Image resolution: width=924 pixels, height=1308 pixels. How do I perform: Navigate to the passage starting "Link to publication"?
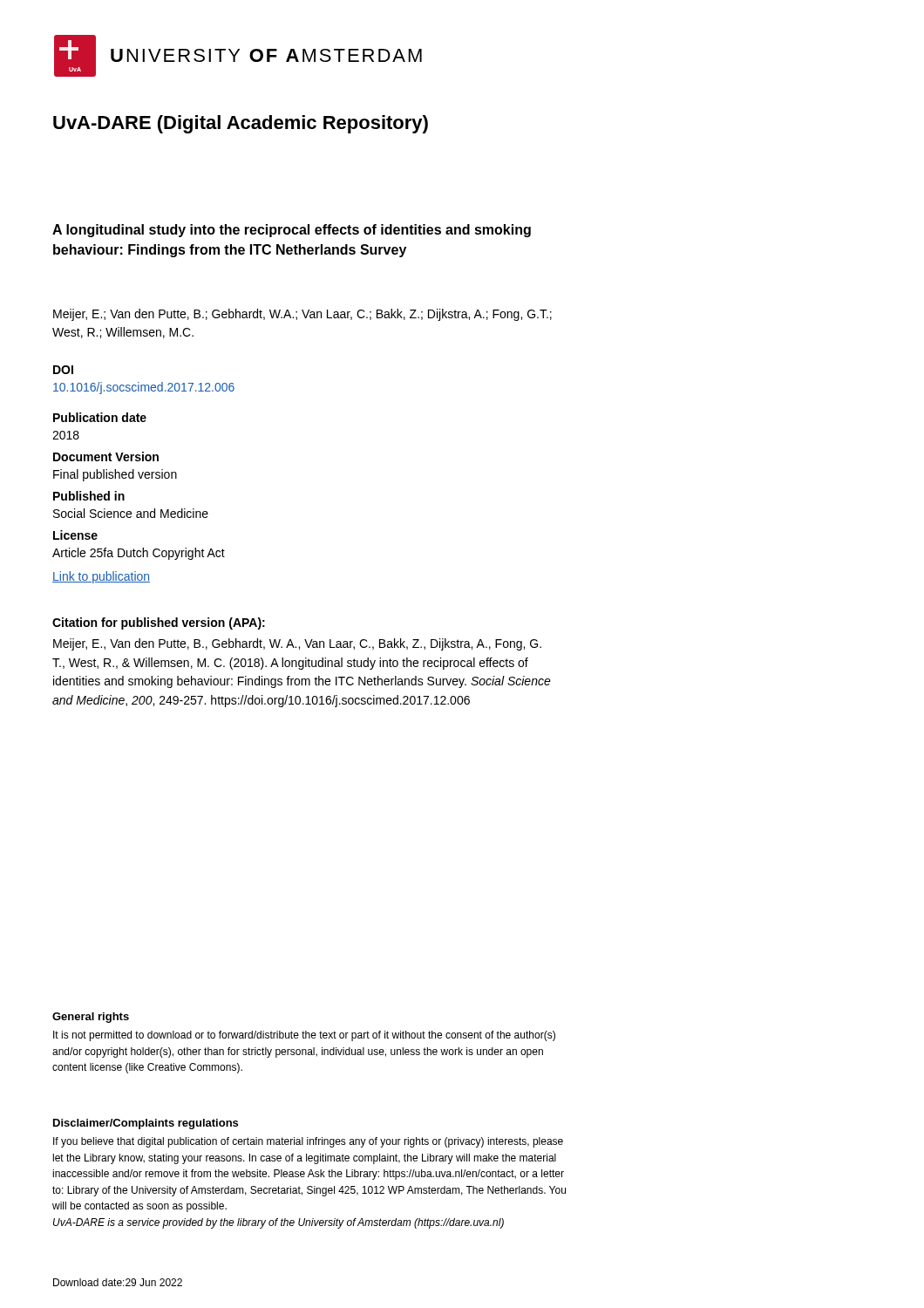(x=101, y=576)
